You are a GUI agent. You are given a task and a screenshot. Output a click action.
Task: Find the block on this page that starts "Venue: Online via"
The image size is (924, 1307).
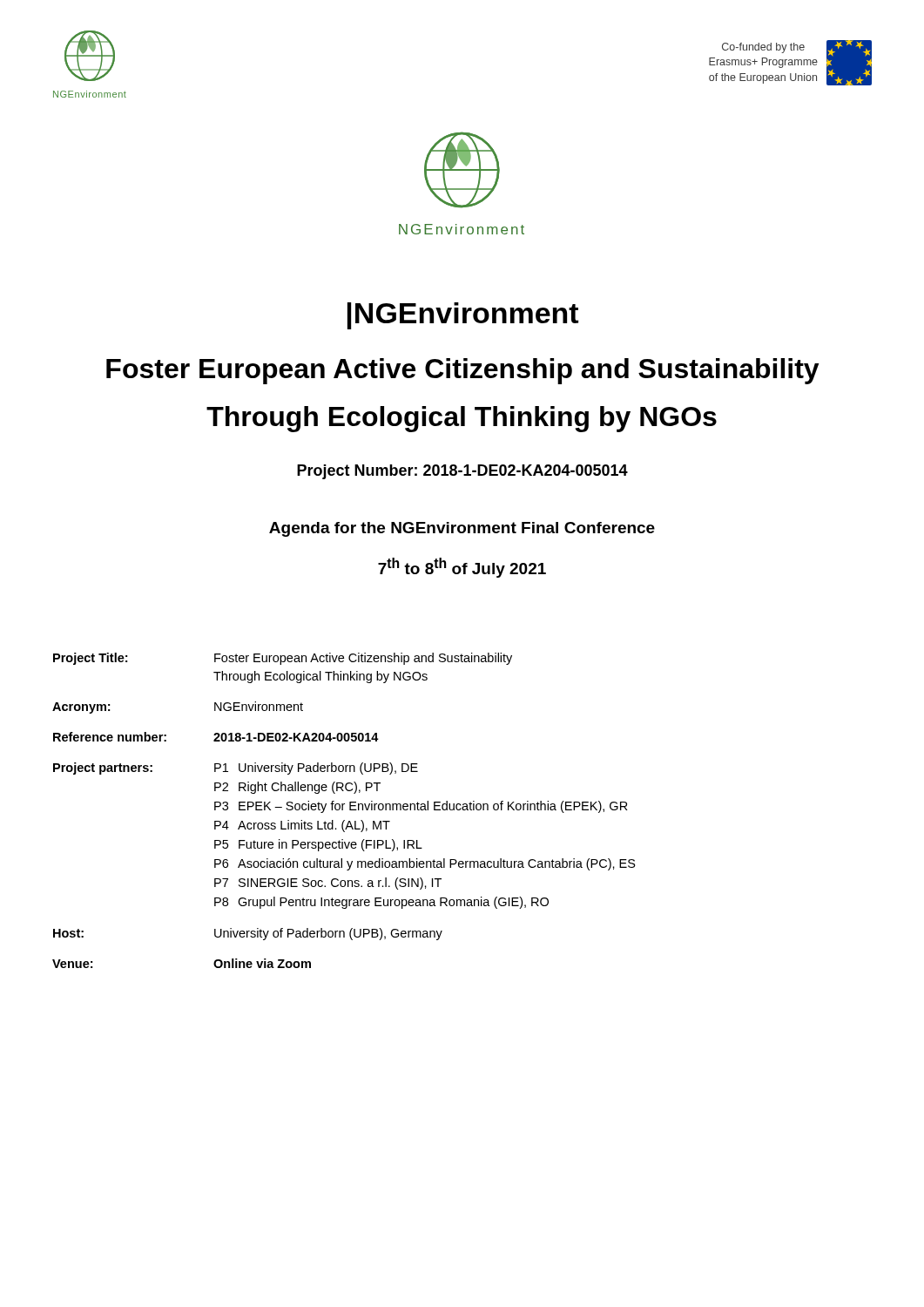tap(71, 962)
